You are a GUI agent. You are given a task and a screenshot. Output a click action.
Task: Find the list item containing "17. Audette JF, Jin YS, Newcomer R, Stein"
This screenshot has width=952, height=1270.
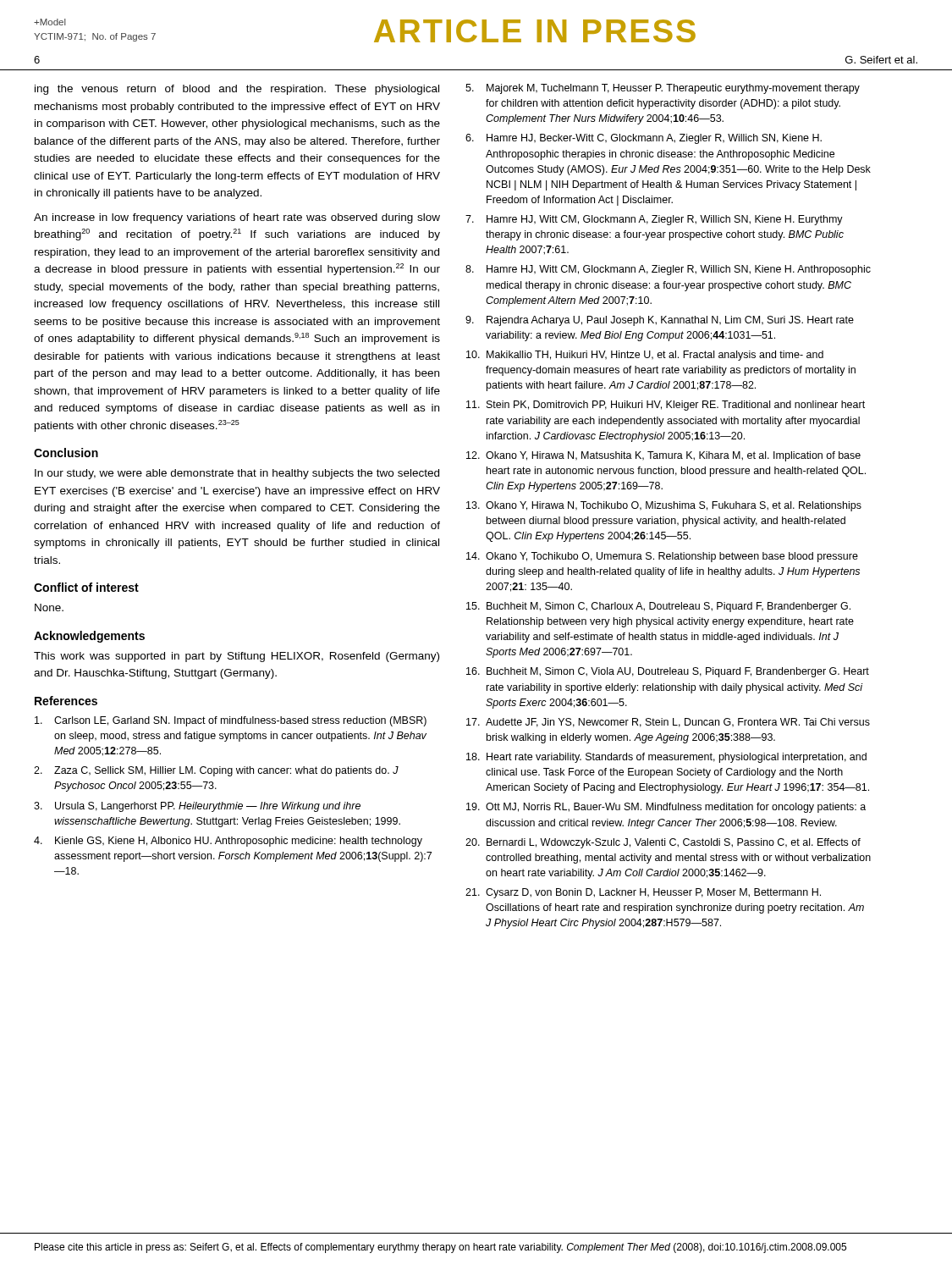click(669, 730)
